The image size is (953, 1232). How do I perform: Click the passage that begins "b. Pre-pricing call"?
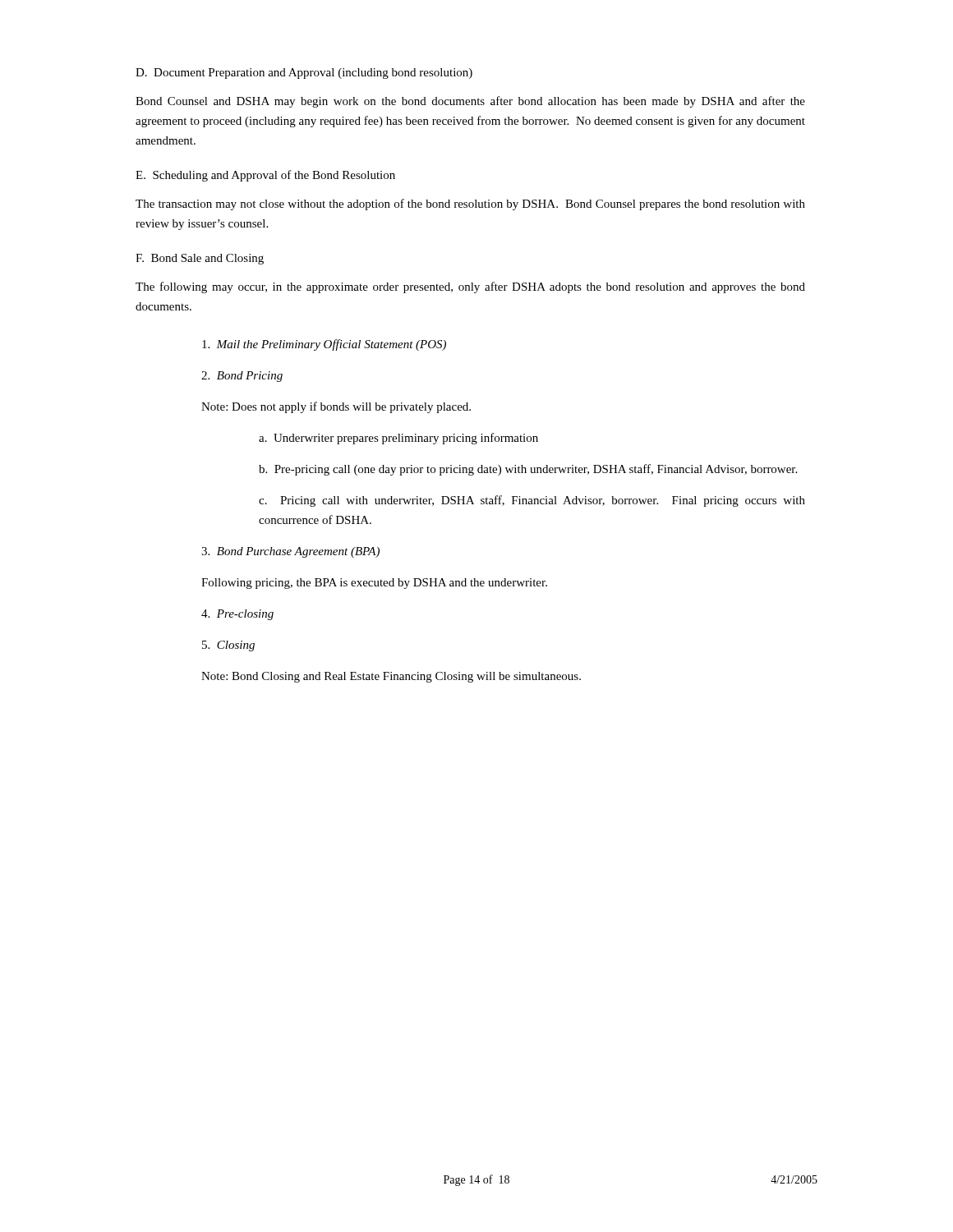point(528,469)
